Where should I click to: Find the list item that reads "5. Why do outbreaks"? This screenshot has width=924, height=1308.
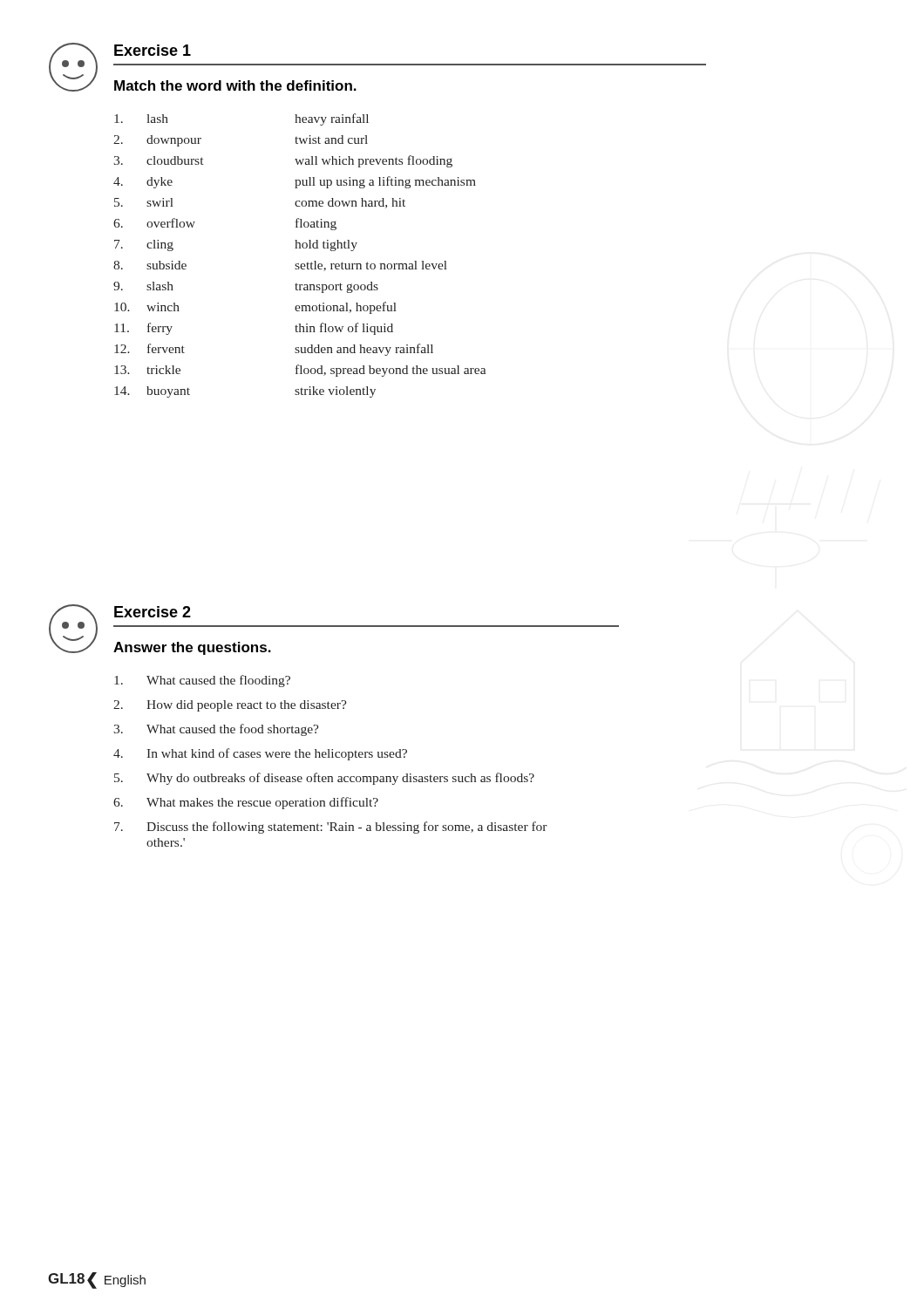point(418,778)
